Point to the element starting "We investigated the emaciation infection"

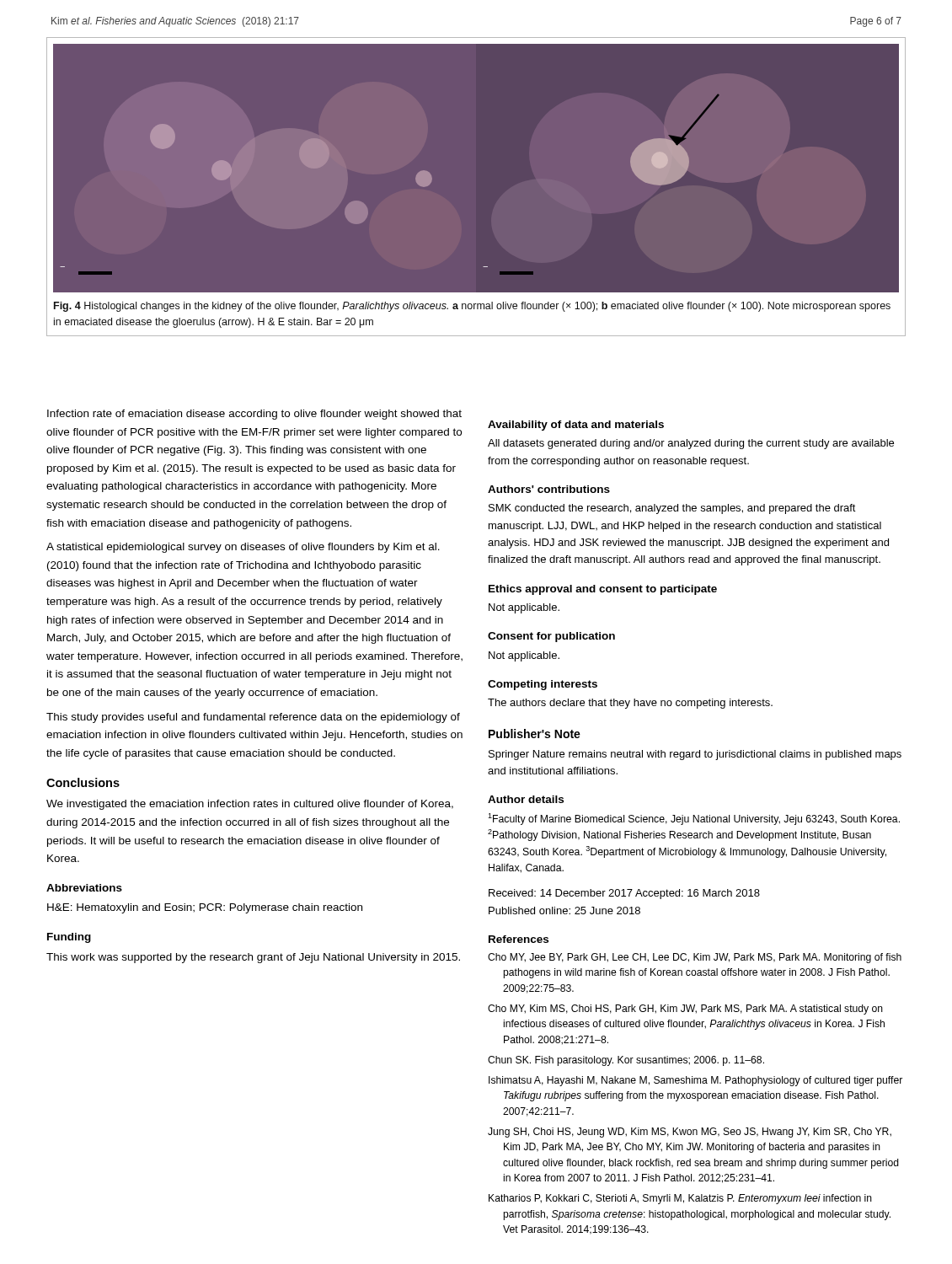click(255, 831)
